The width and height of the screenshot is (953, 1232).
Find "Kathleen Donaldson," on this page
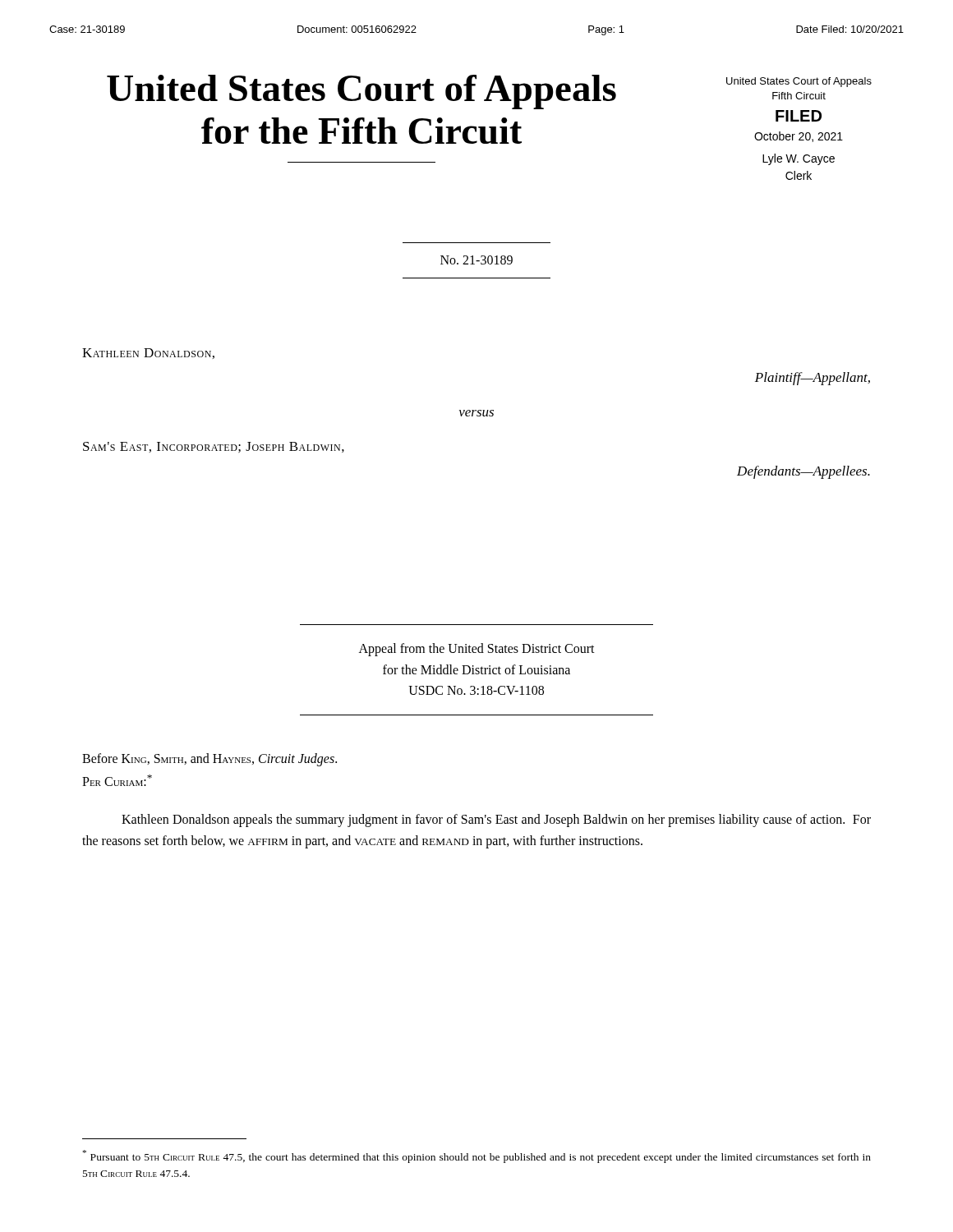[x=149, y=353]
